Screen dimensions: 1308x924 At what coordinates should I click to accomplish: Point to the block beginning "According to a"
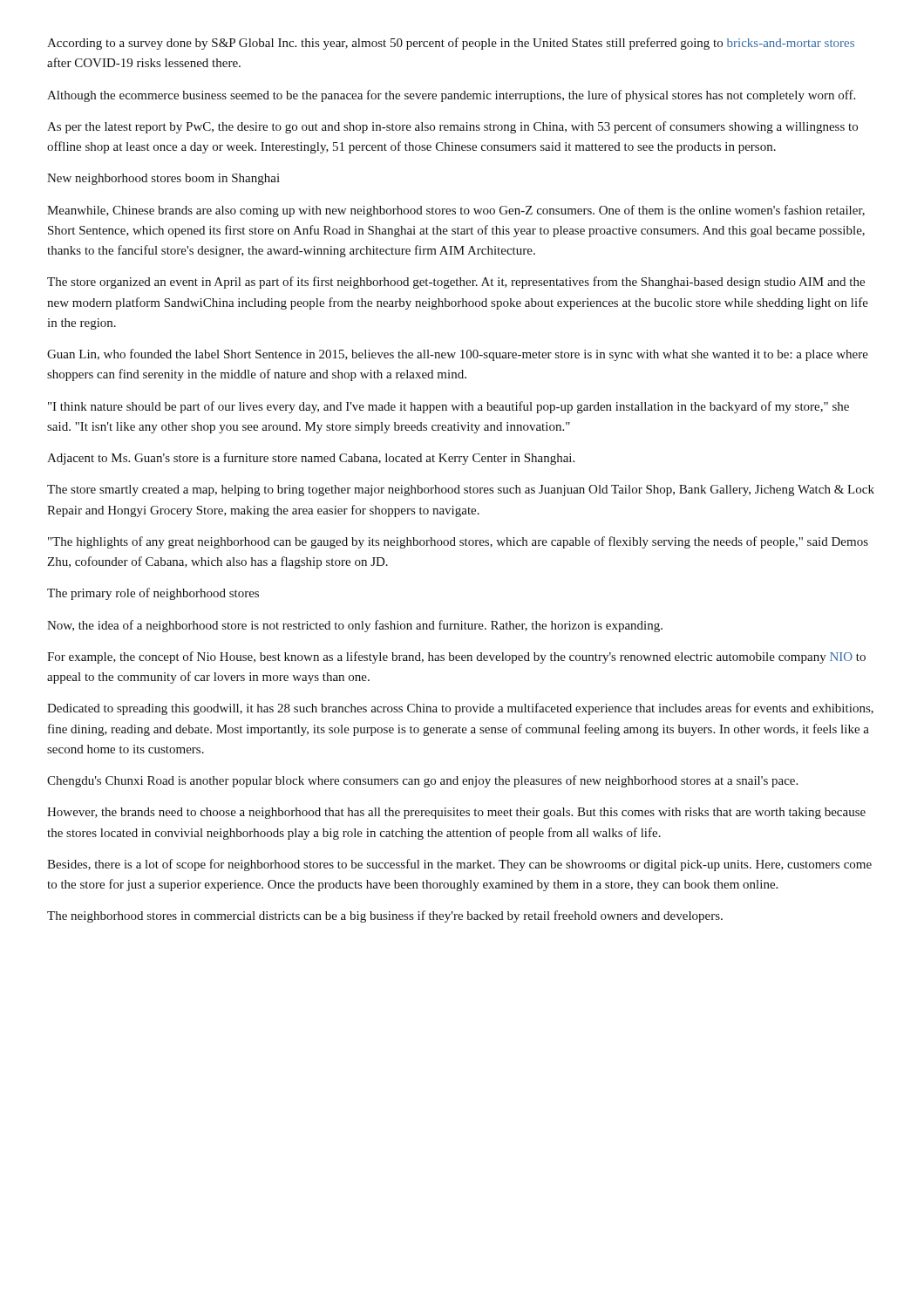tap(451, 53)
